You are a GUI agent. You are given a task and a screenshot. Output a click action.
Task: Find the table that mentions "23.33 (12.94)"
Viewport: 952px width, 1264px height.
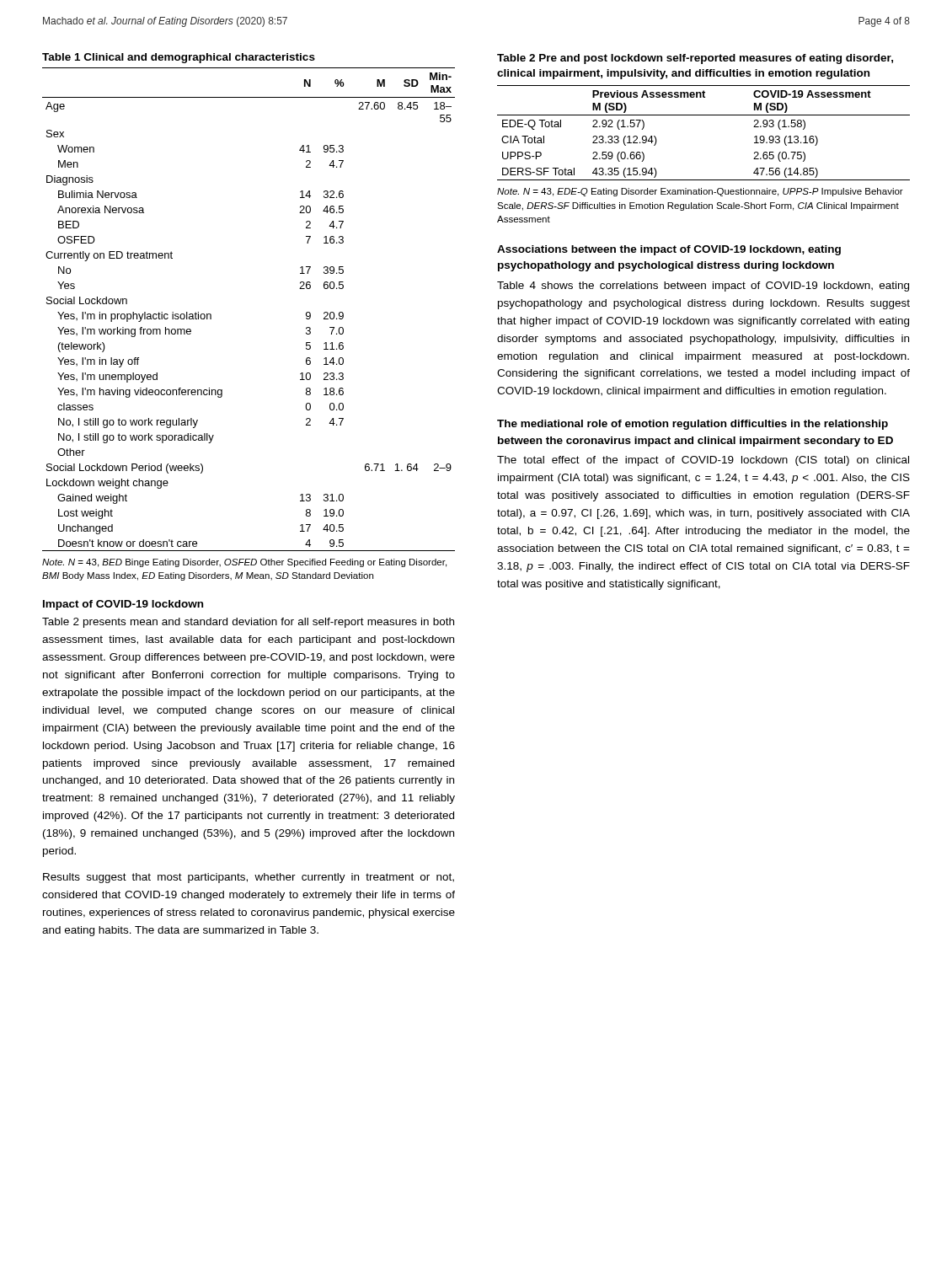[703, 133]
